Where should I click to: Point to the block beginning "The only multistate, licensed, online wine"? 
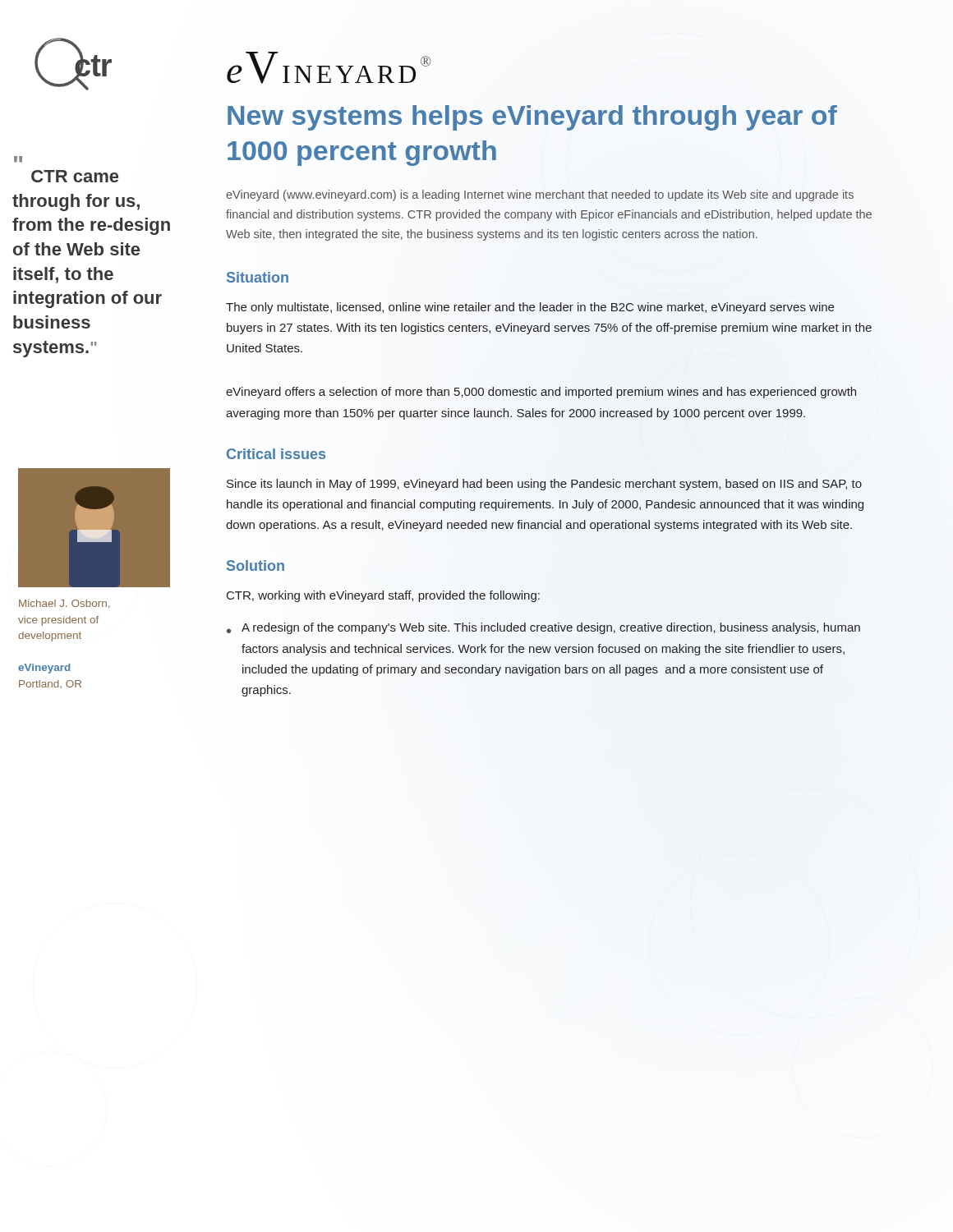(549, 327)
